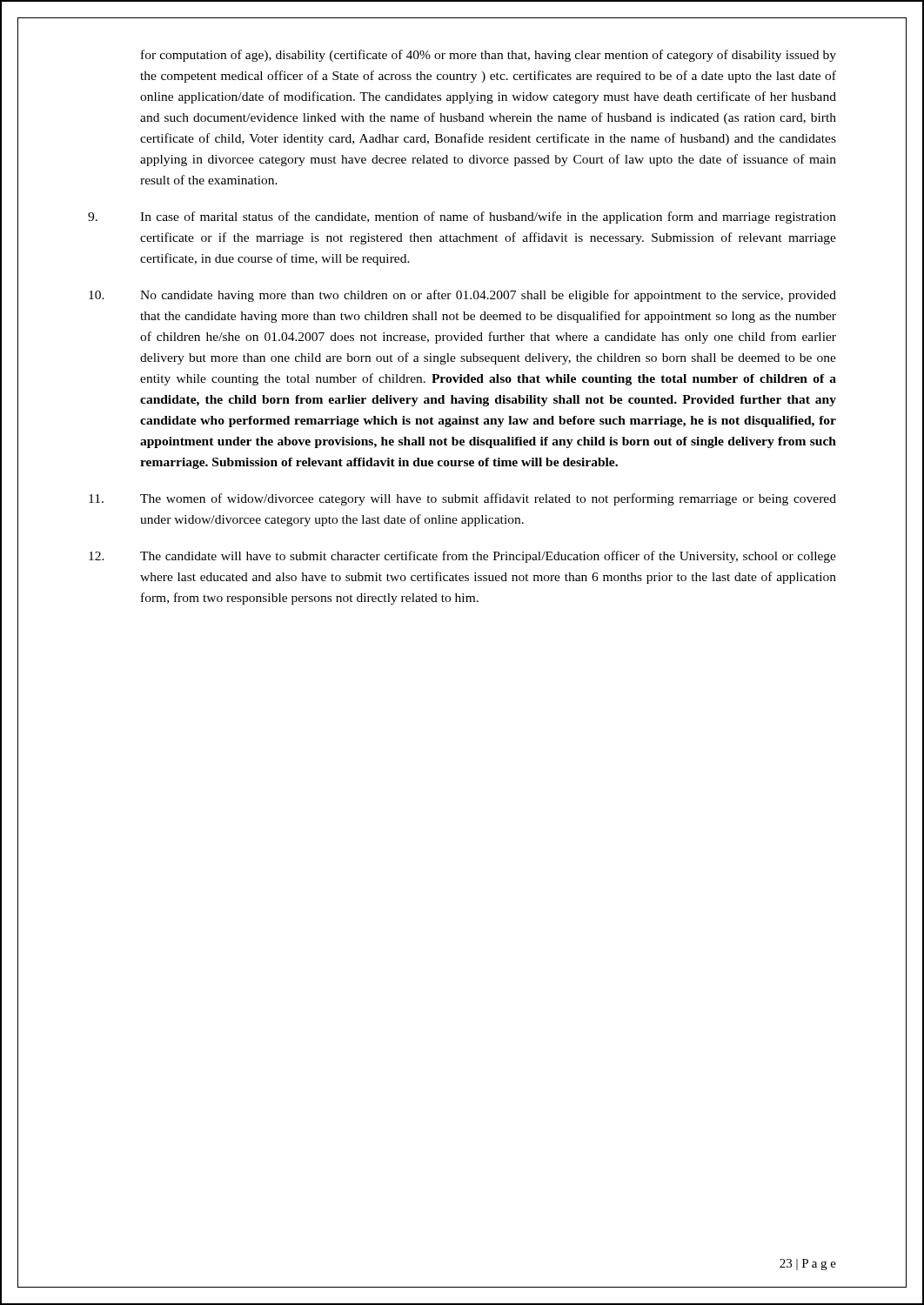Where is the passage that starts "for computation of age), disability (certificate of"?
The width and height of the screenshot is (924, 1305).
click(488, 117)
